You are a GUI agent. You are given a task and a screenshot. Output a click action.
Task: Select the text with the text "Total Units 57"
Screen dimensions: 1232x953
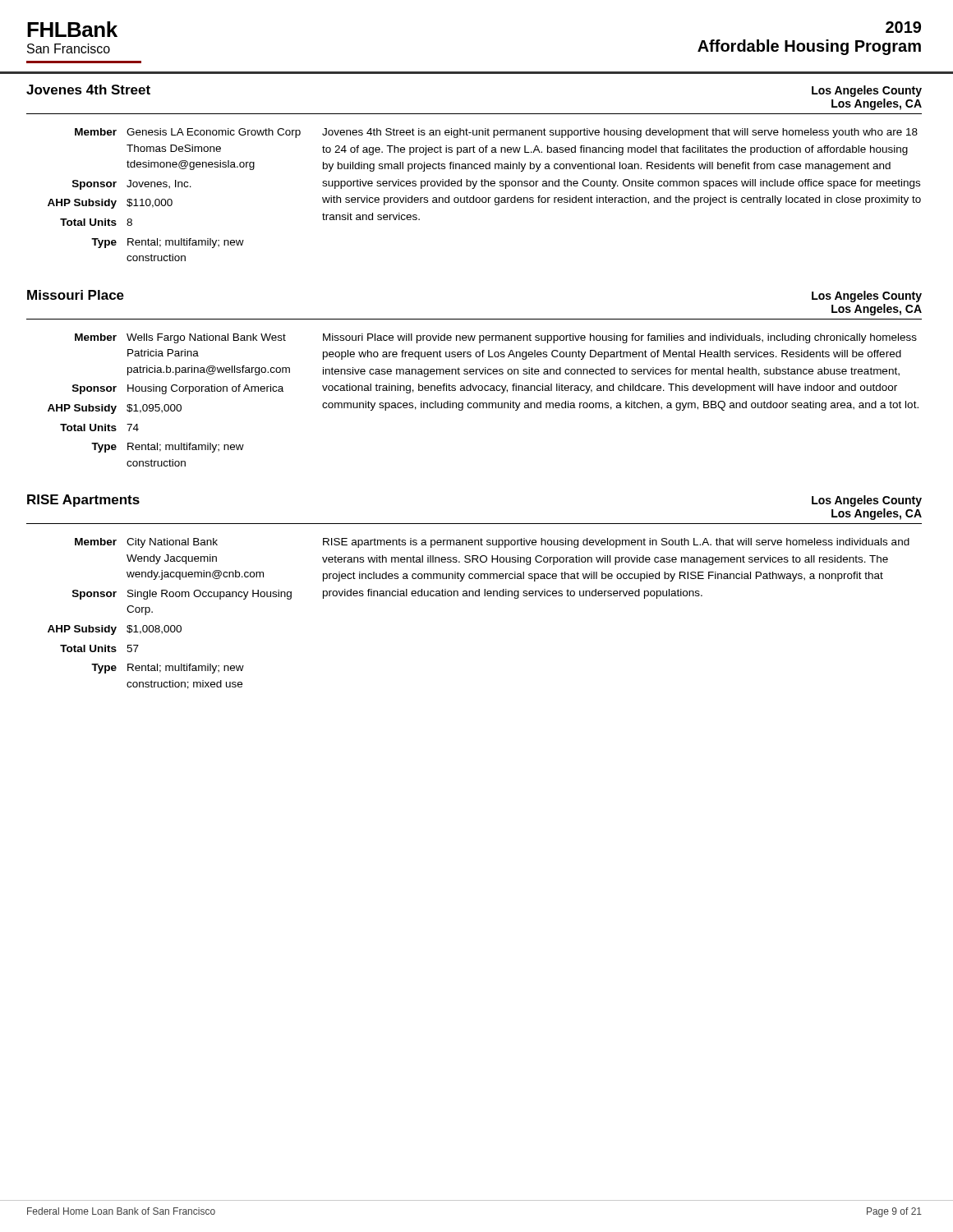pos(99,648)
